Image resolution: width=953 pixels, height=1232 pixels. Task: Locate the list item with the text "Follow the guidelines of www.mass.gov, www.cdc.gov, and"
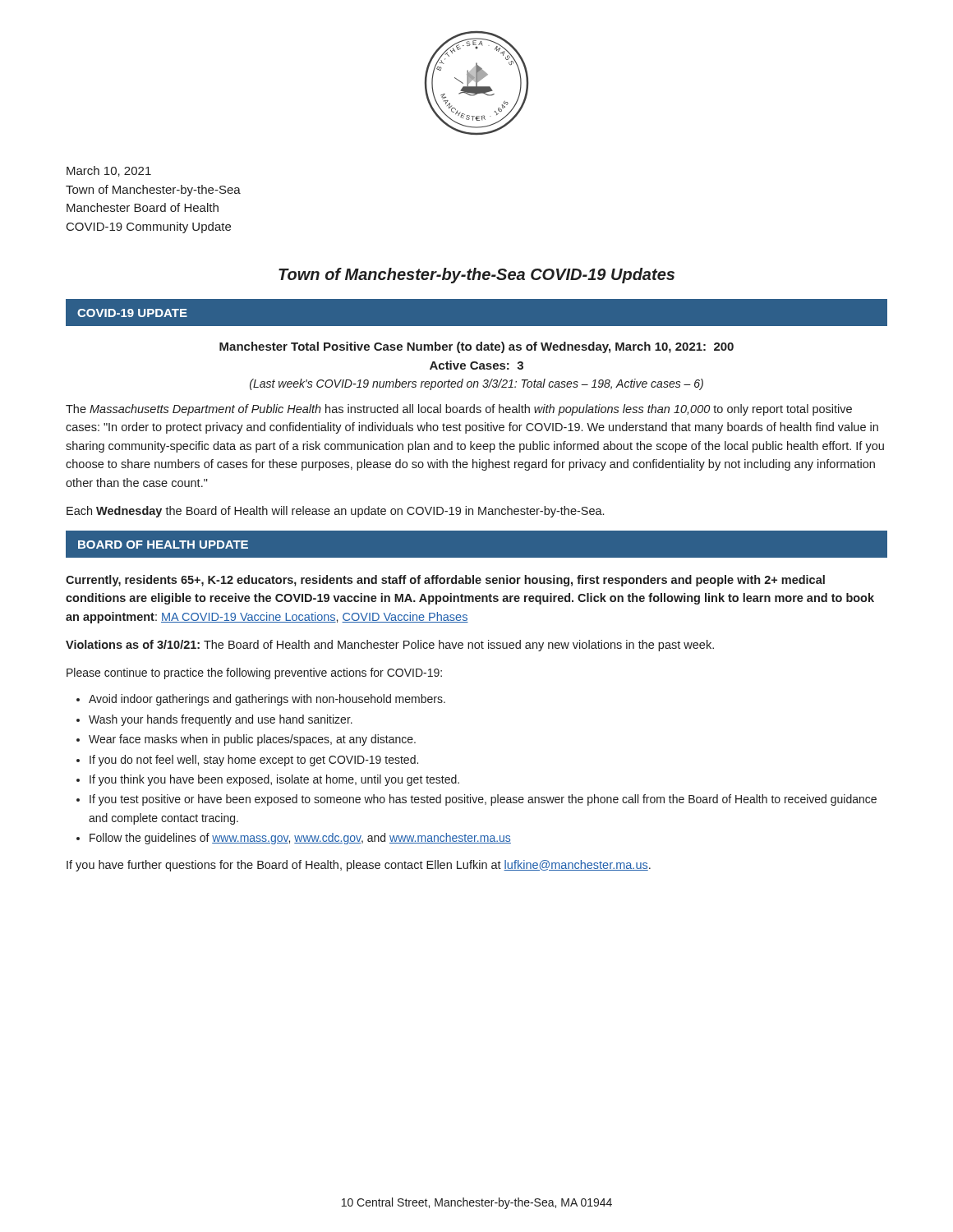click(x=300, y=838)
